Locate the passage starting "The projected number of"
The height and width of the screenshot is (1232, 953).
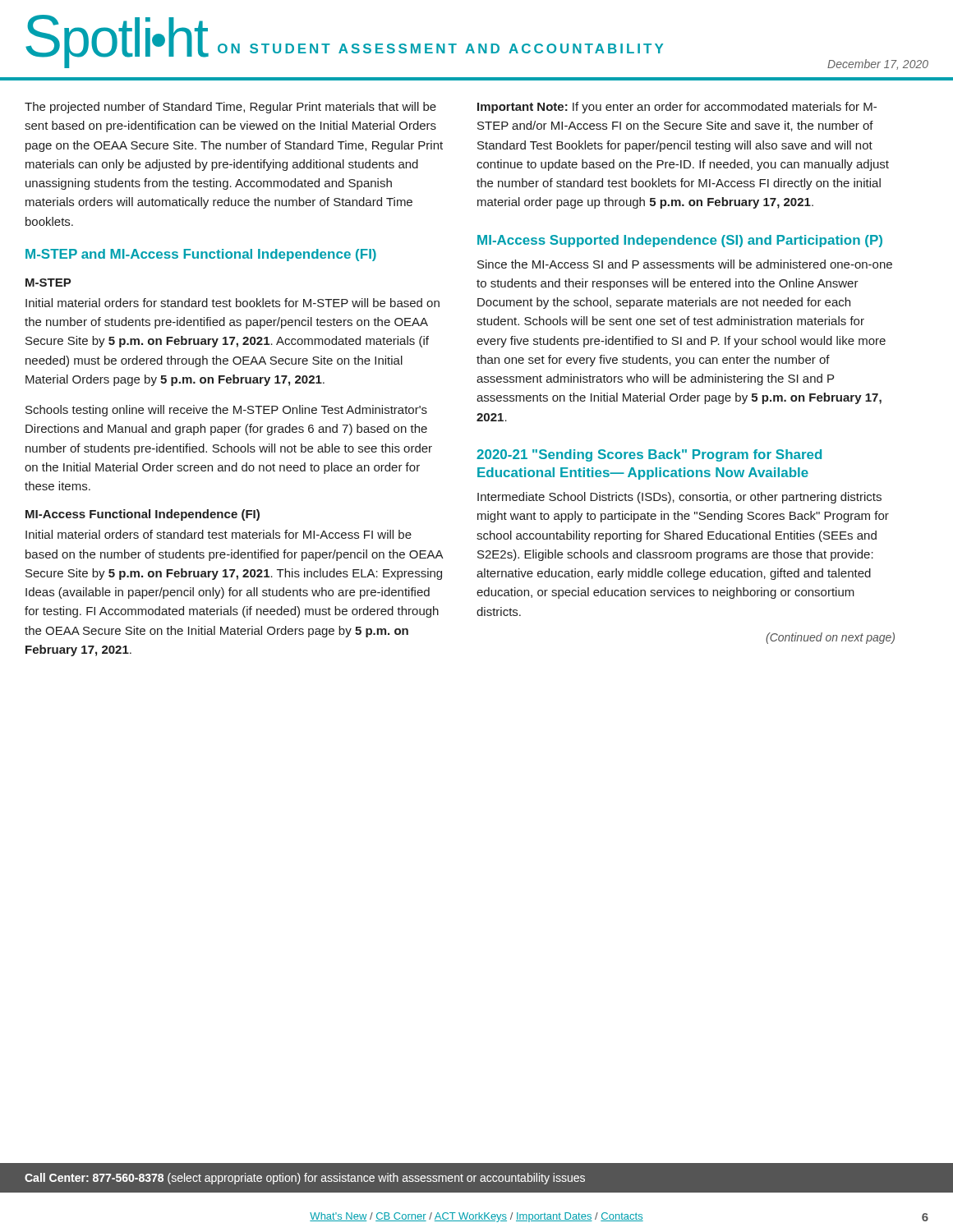point(234,164)
